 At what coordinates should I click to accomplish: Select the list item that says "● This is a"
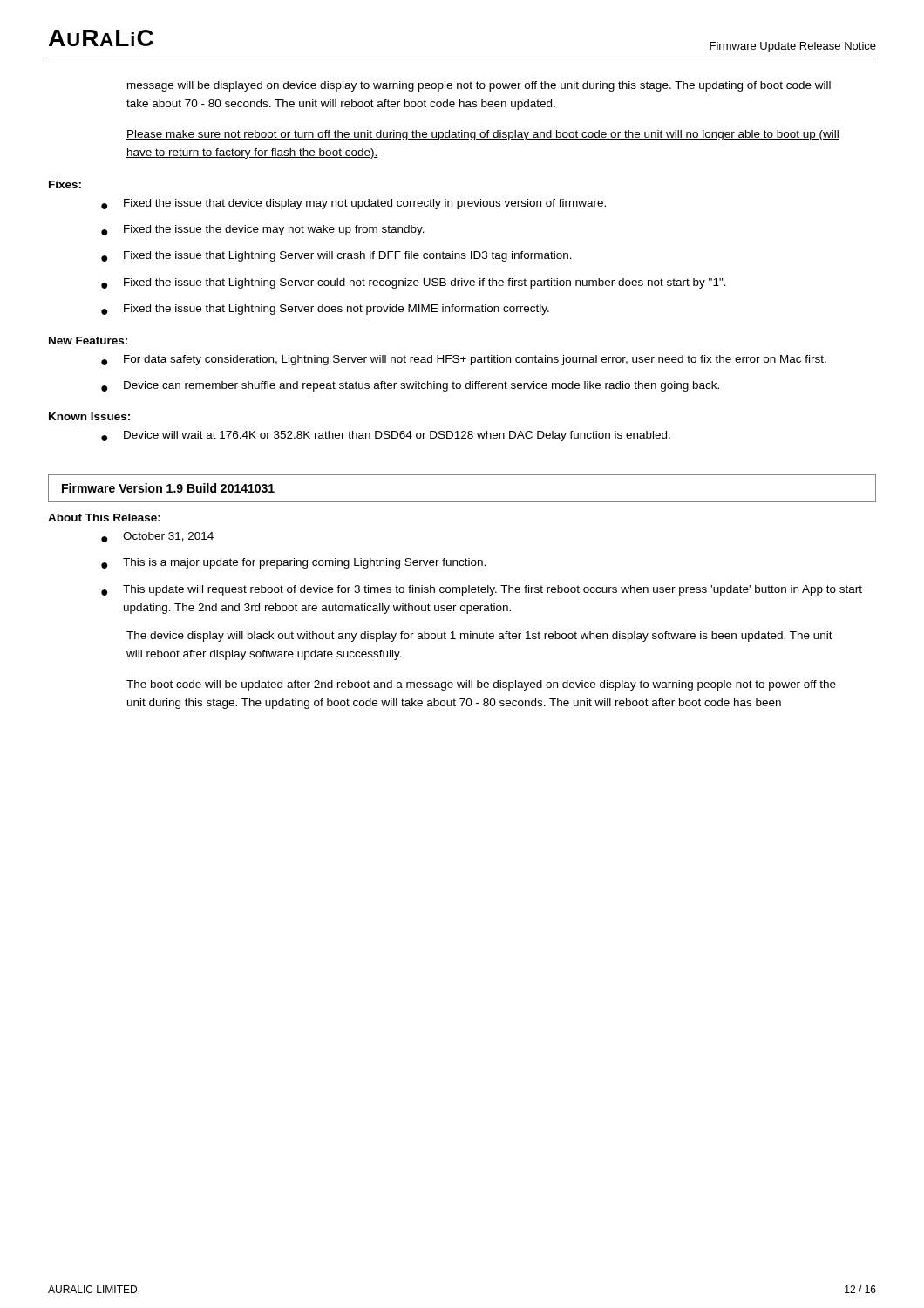488,565
